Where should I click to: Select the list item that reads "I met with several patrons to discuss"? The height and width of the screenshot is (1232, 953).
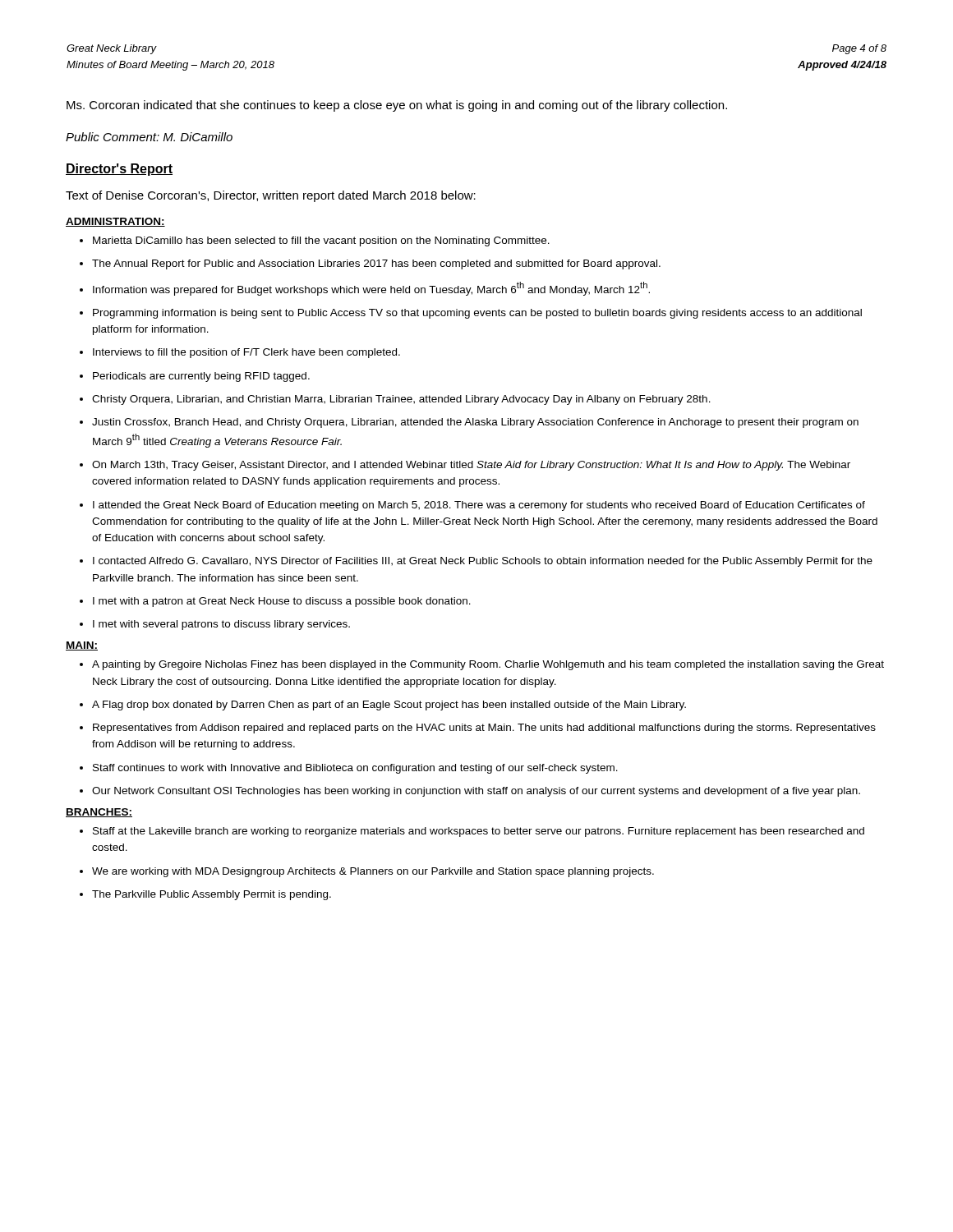tap(215, 625)
